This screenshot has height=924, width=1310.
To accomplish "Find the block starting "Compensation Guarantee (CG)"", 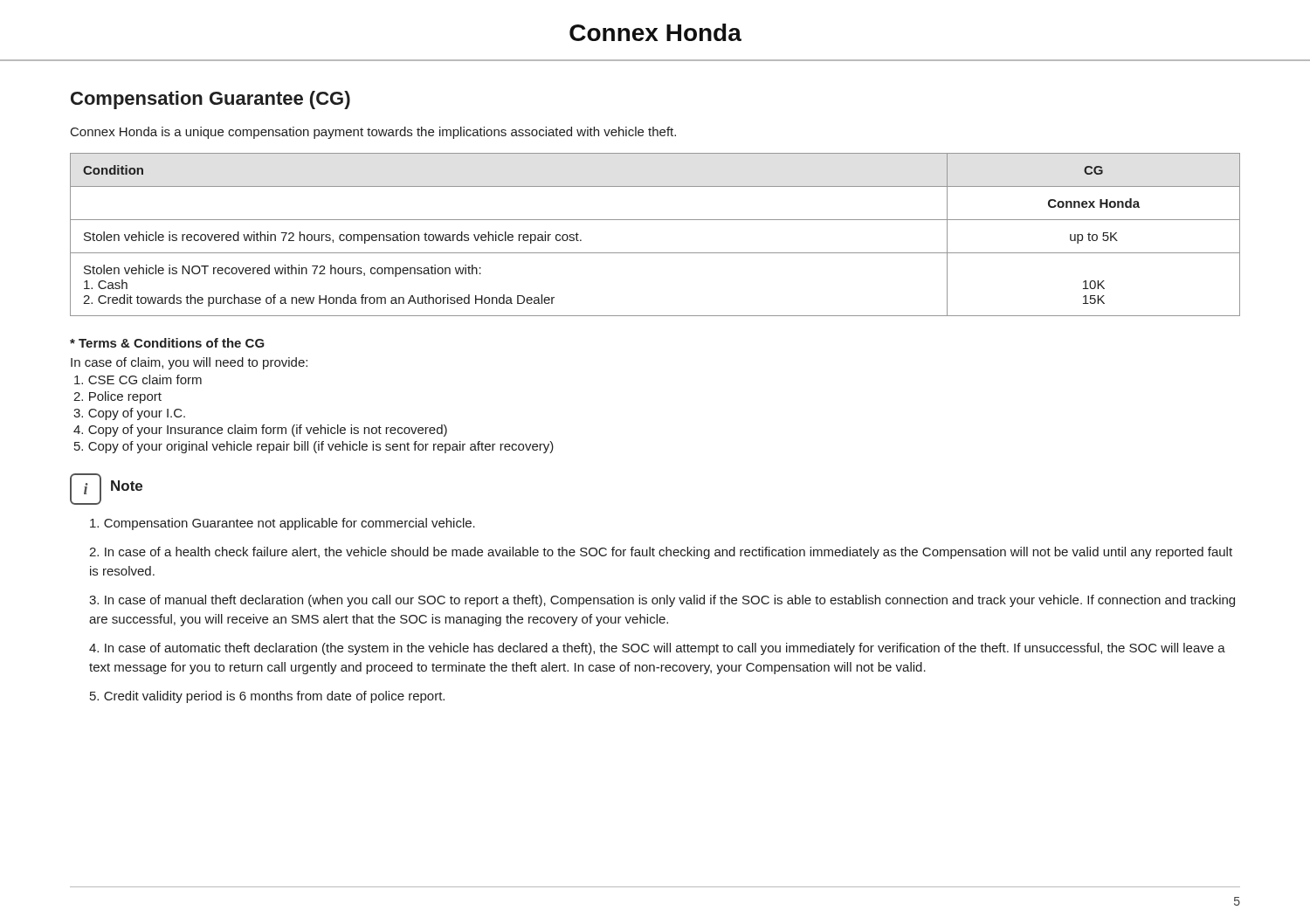I will [210, 98].
